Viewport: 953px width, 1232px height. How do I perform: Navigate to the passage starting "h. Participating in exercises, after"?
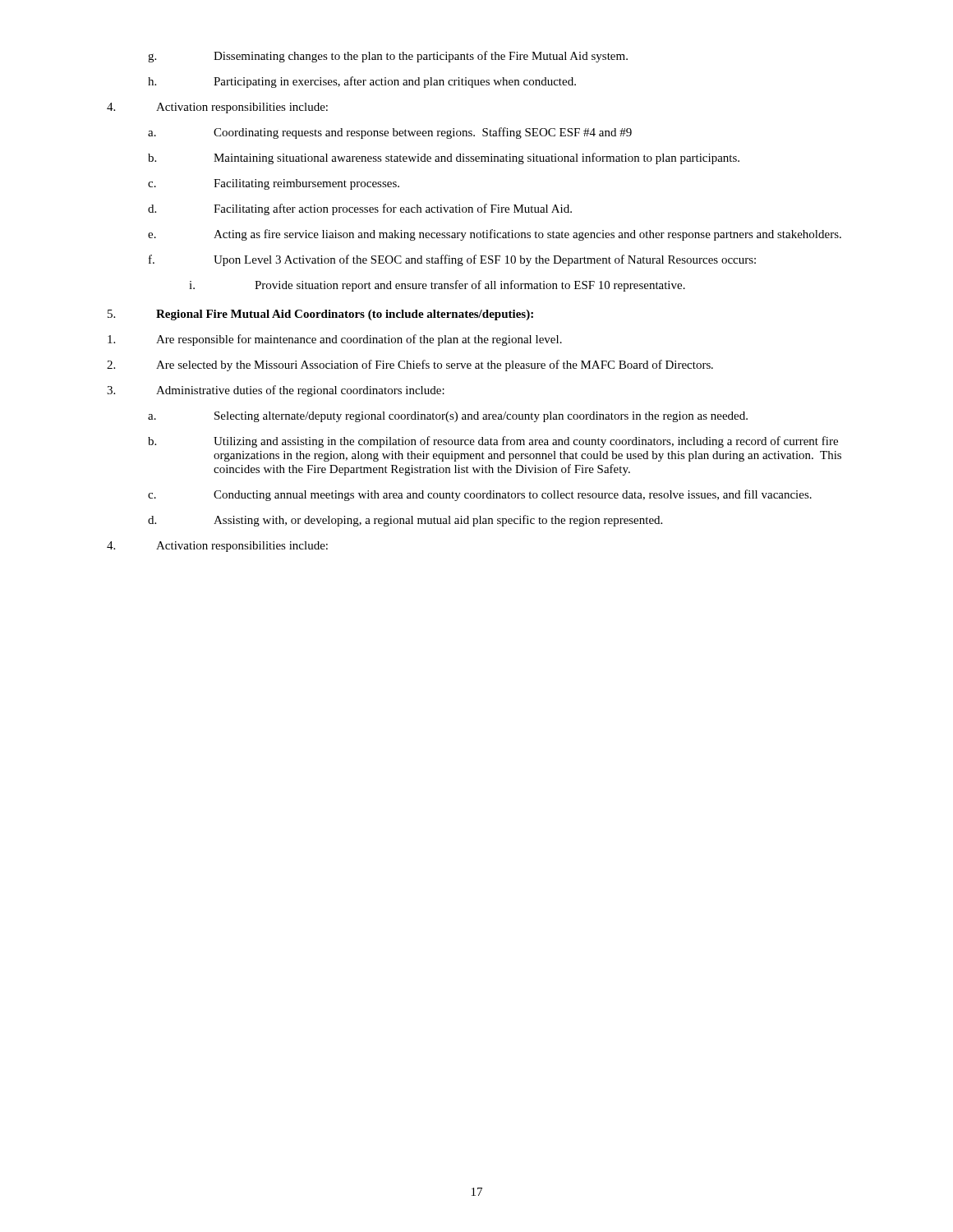[x=497, y=82]
